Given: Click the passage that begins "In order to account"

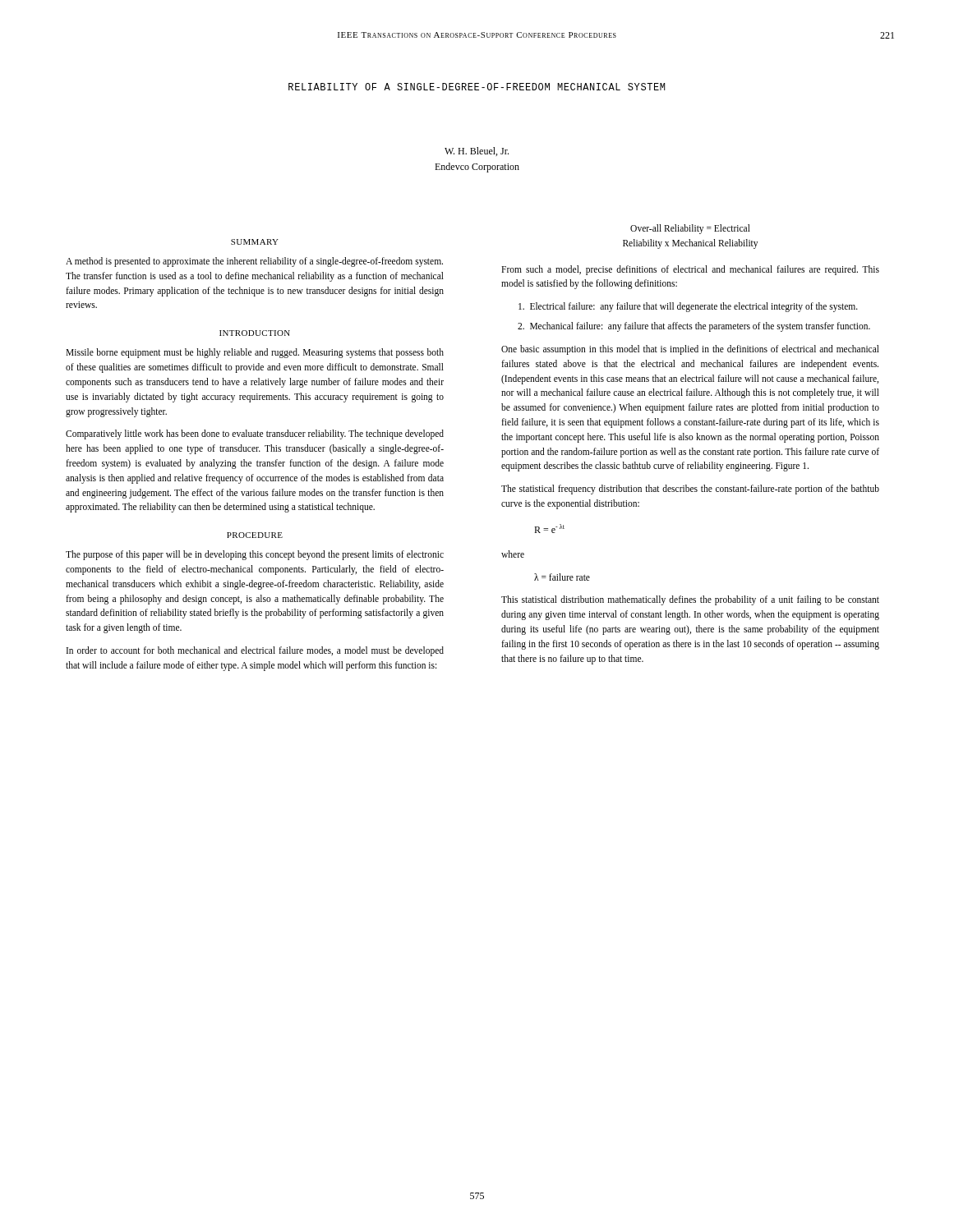Looking at the screenshot, I should (x=255, y=658).
